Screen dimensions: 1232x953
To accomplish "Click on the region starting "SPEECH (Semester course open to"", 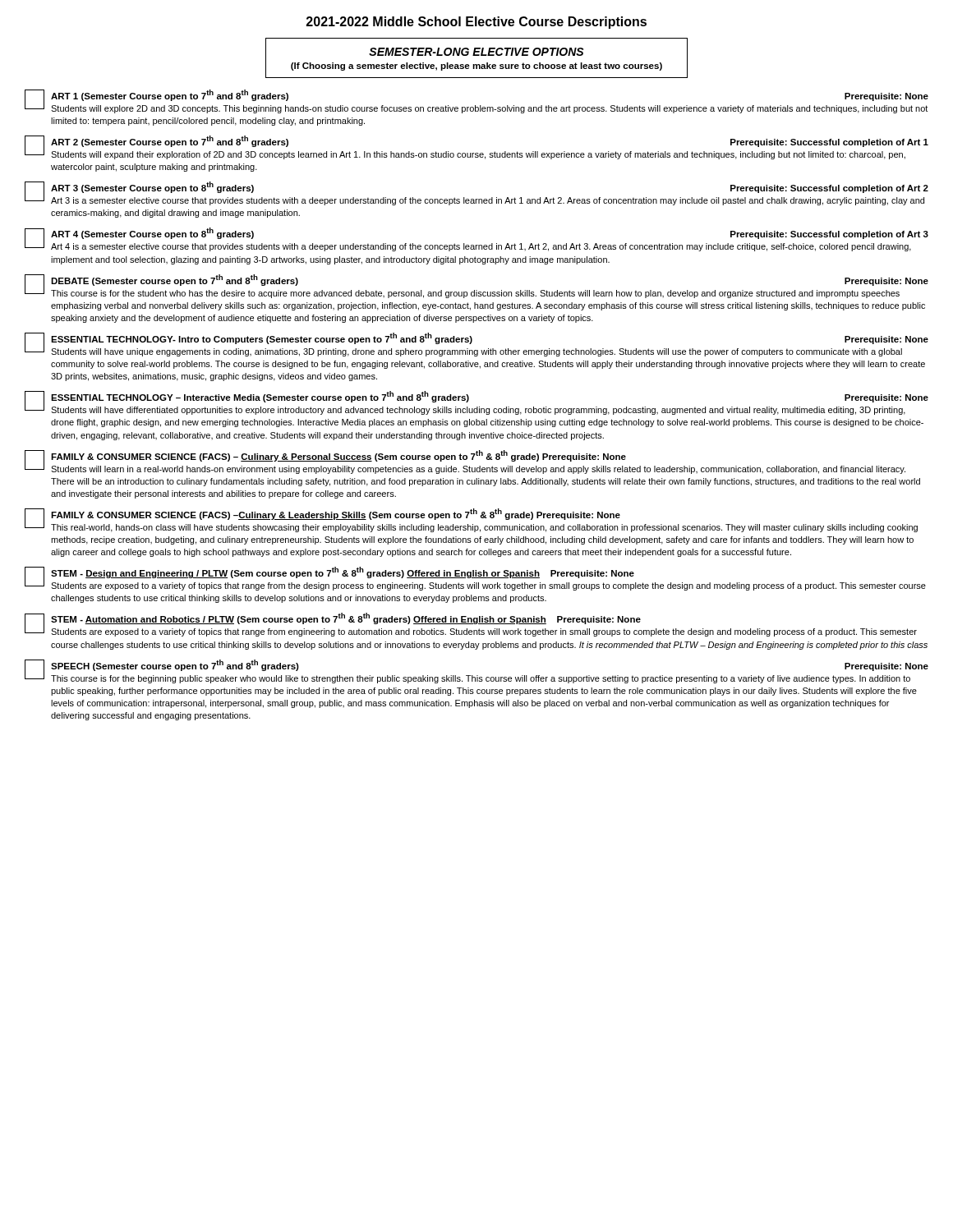I will point(476,690).
